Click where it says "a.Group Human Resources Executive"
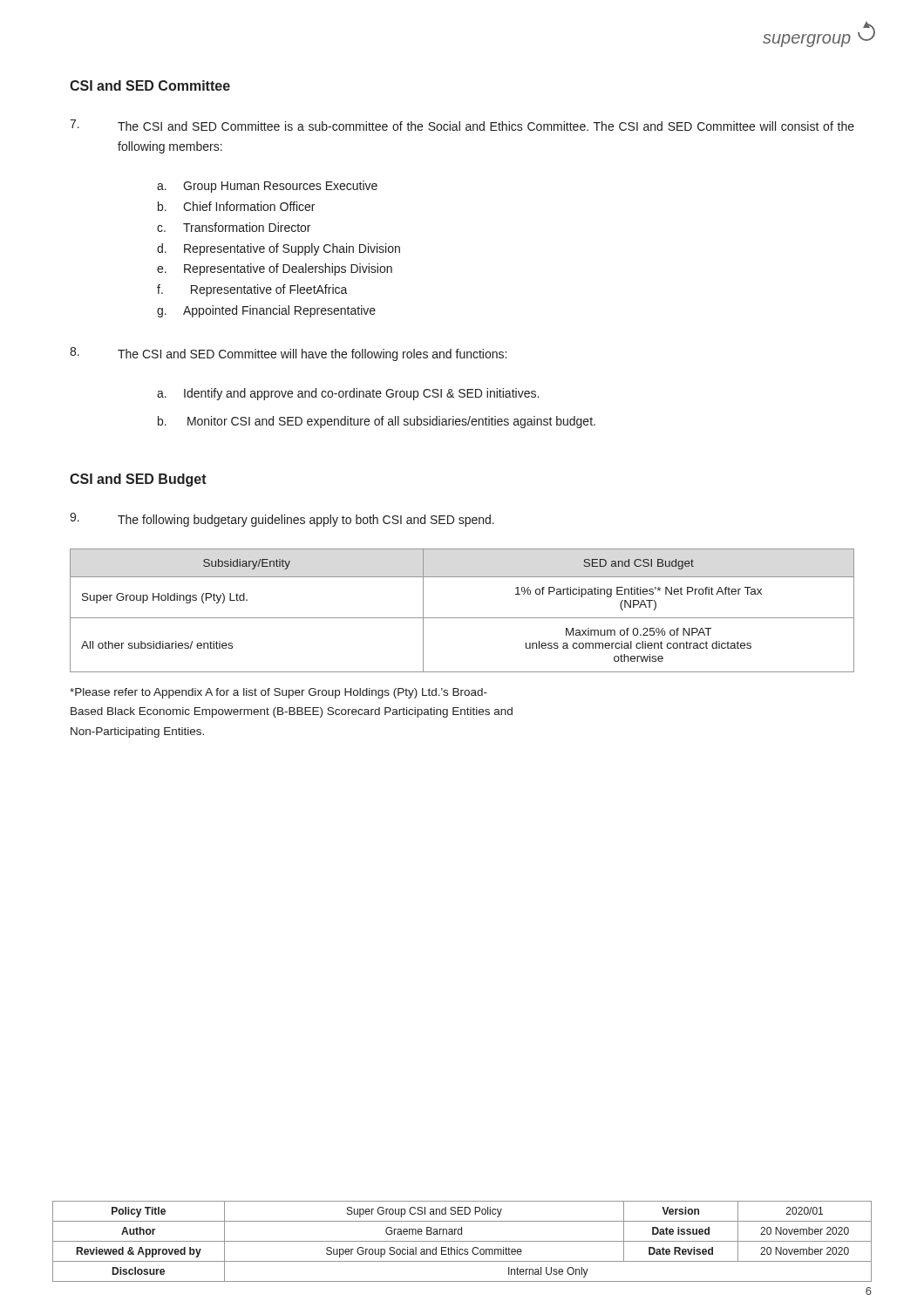 (267, 187)
